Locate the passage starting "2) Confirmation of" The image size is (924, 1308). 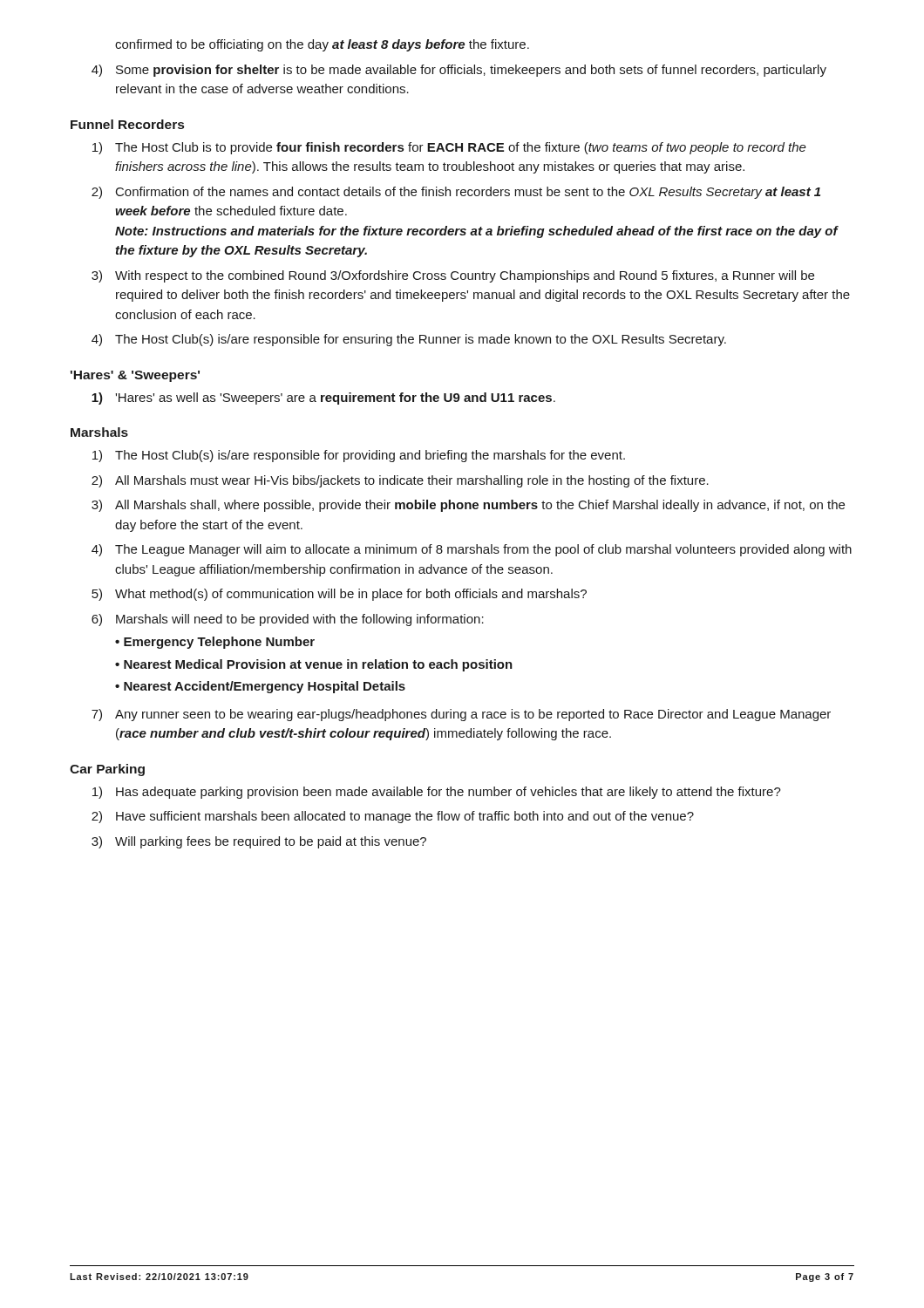(462, 221)
